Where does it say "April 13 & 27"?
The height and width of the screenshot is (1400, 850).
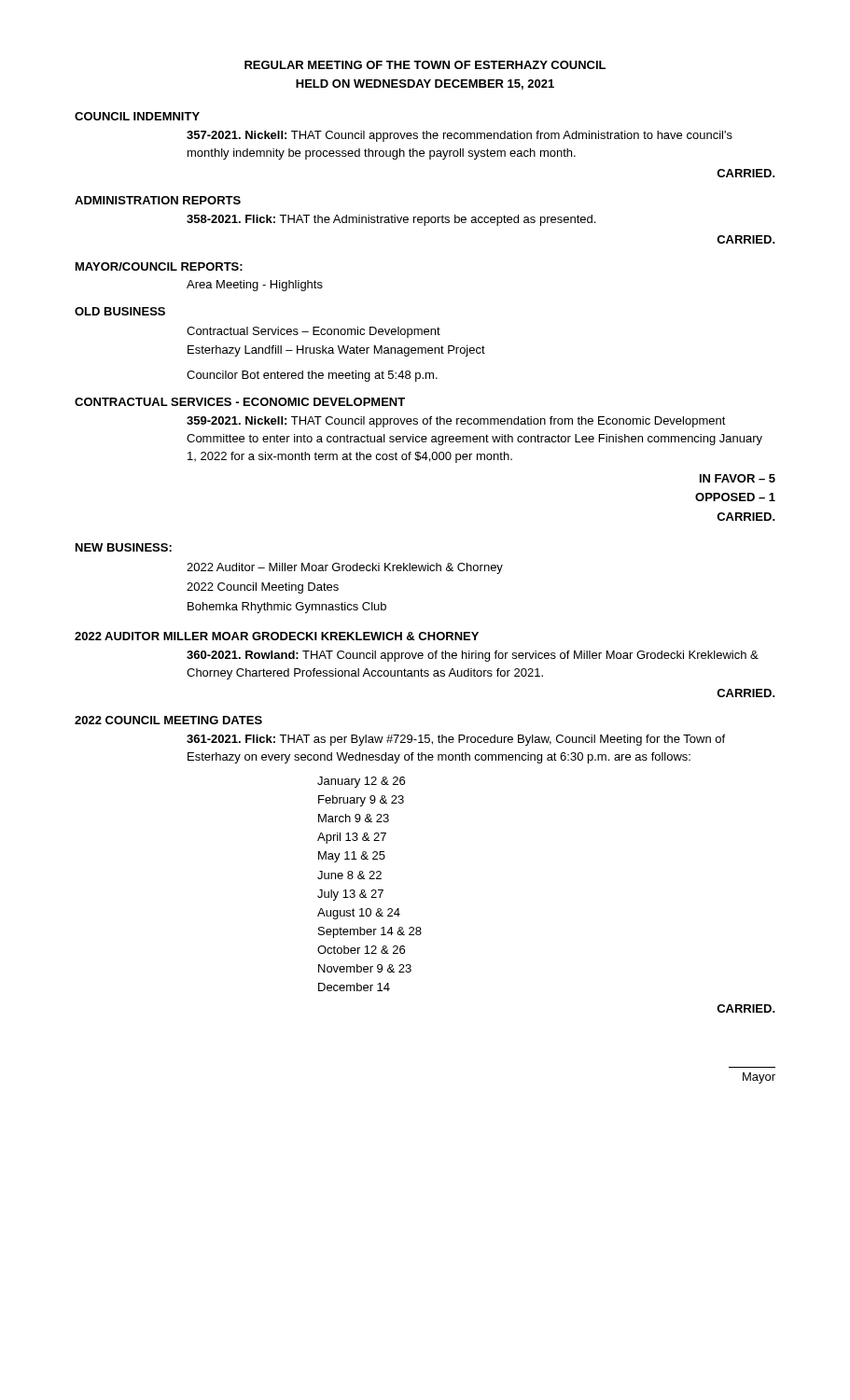pos(352,837)
